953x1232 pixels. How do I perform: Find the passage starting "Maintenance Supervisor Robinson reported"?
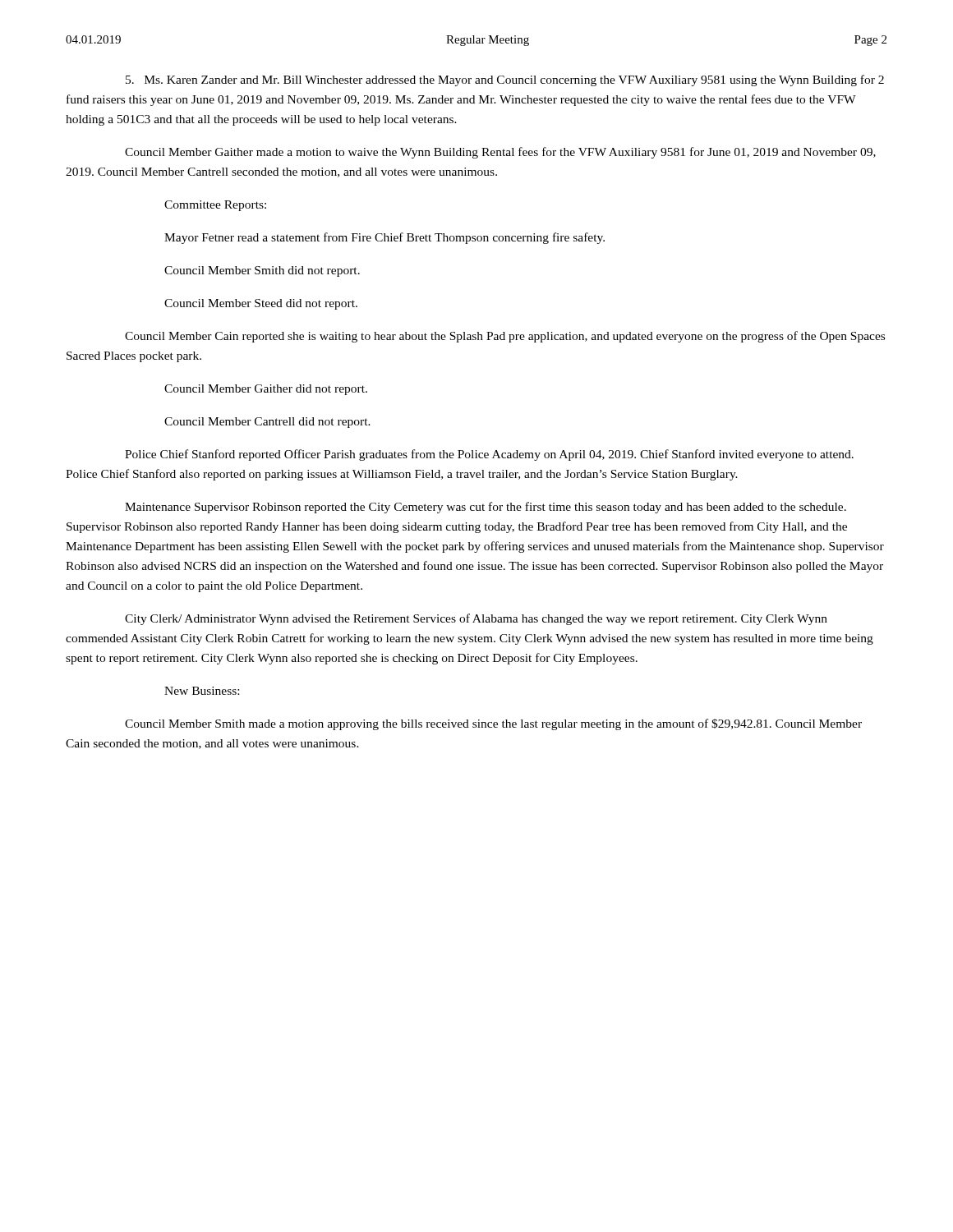click(x=475, y=546)
